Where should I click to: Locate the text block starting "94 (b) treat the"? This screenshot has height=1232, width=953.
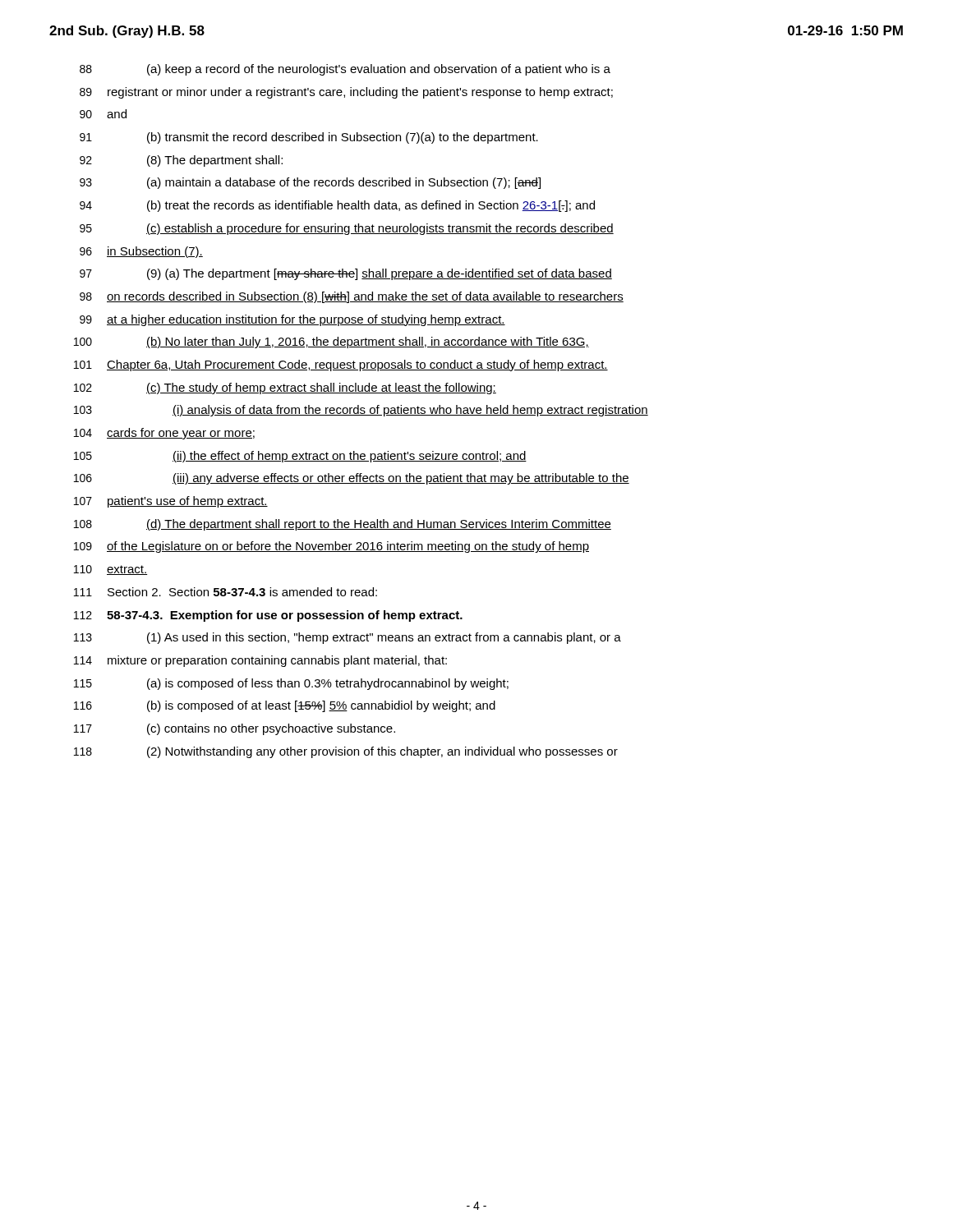click(476, 205)
